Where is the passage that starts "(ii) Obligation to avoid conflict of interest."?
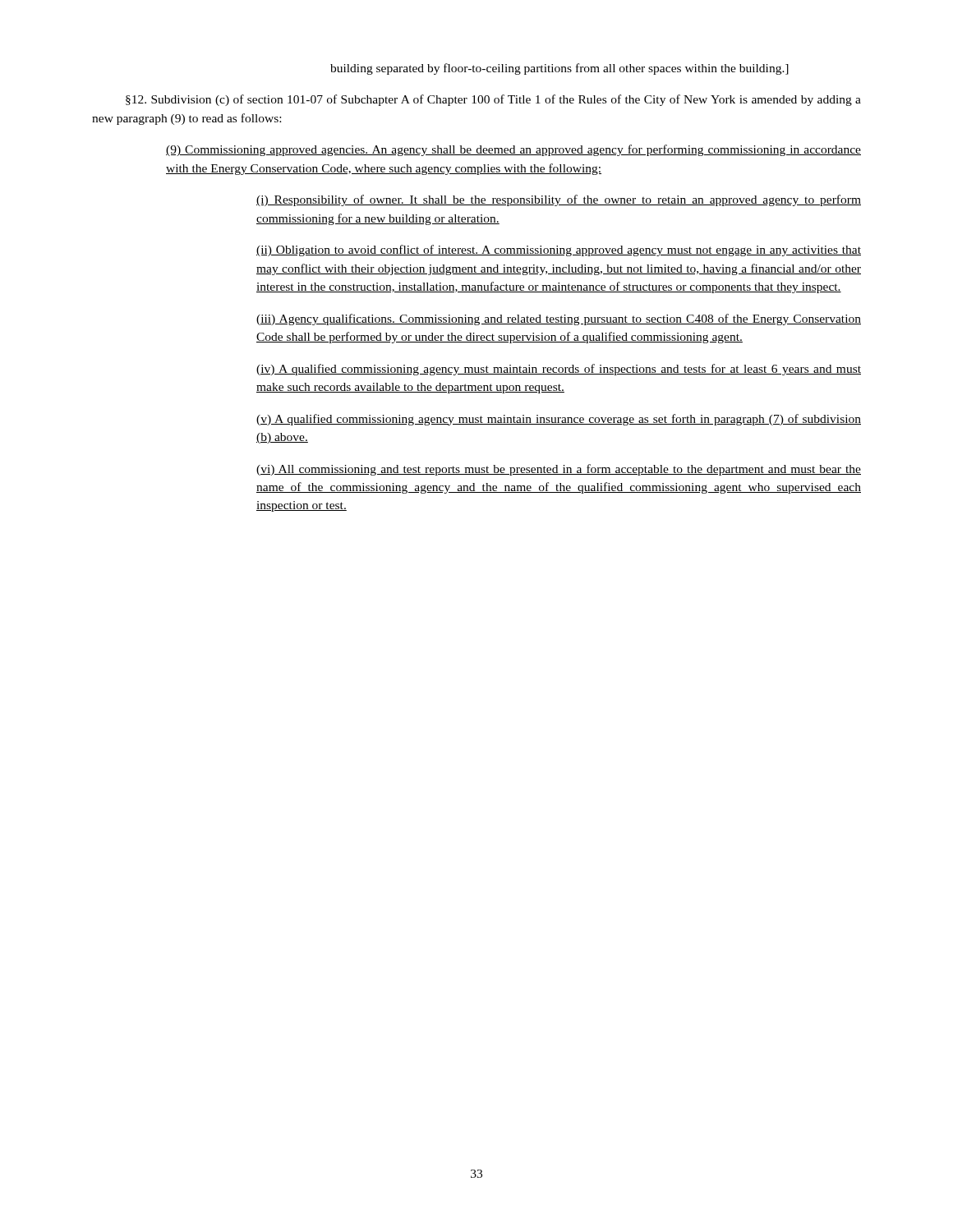The height and width of the screenshot is (1232, 953). click(x=559, y=269)
